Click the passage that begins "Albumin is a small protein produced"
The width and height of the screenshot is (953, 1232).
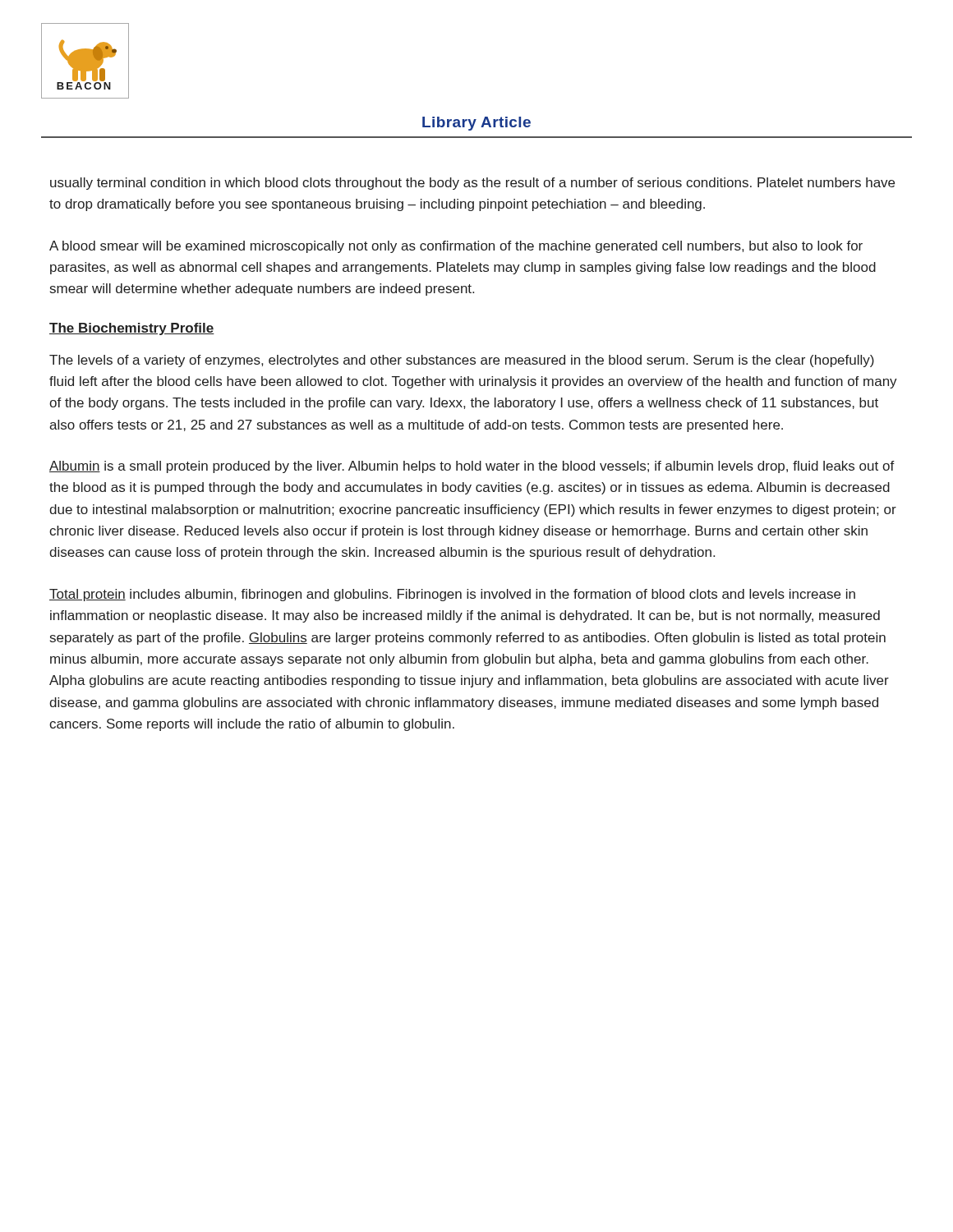(473, 509)
